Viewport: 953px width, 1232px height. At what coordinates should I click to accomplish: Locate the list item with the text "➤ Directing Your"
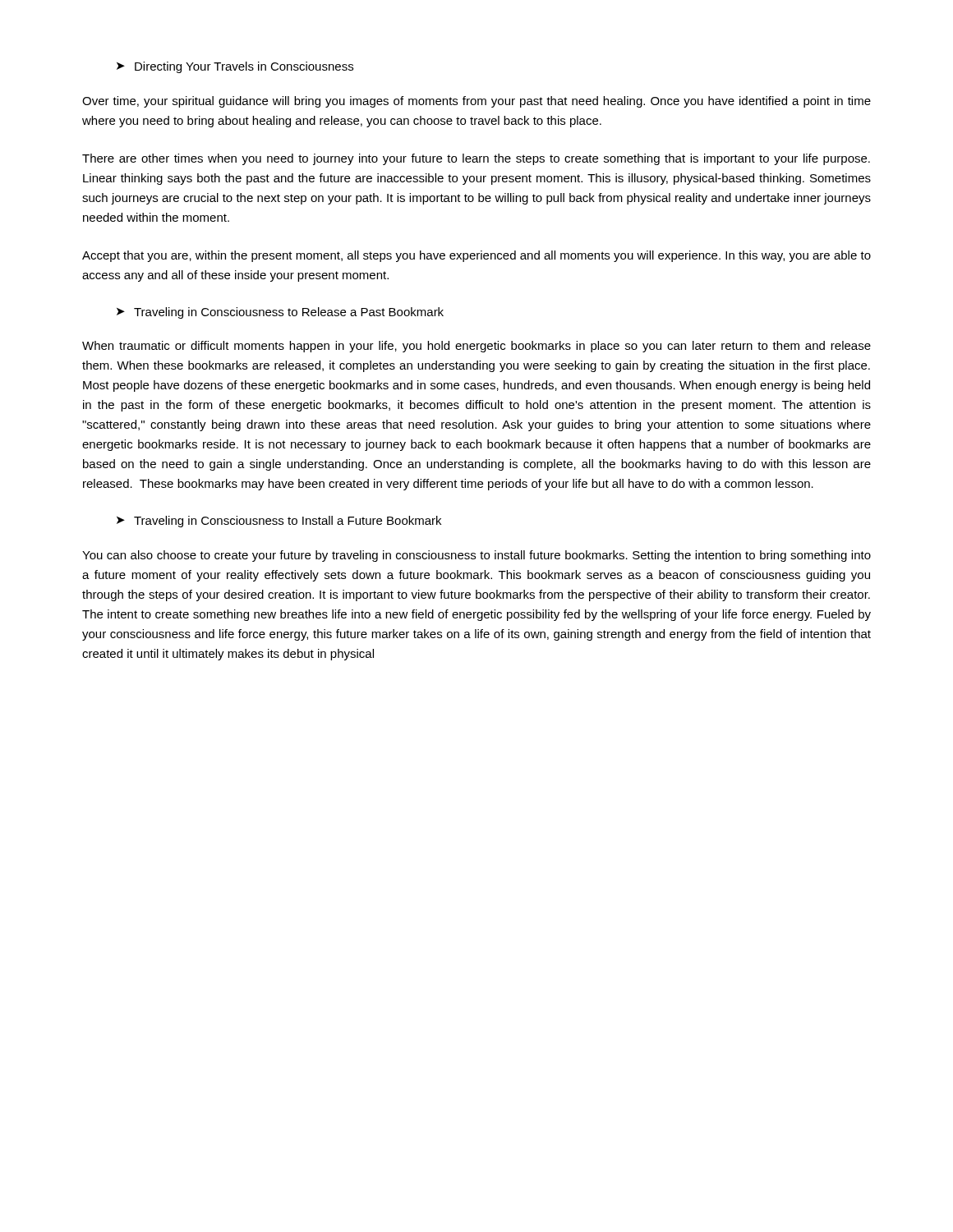point(234,67)
